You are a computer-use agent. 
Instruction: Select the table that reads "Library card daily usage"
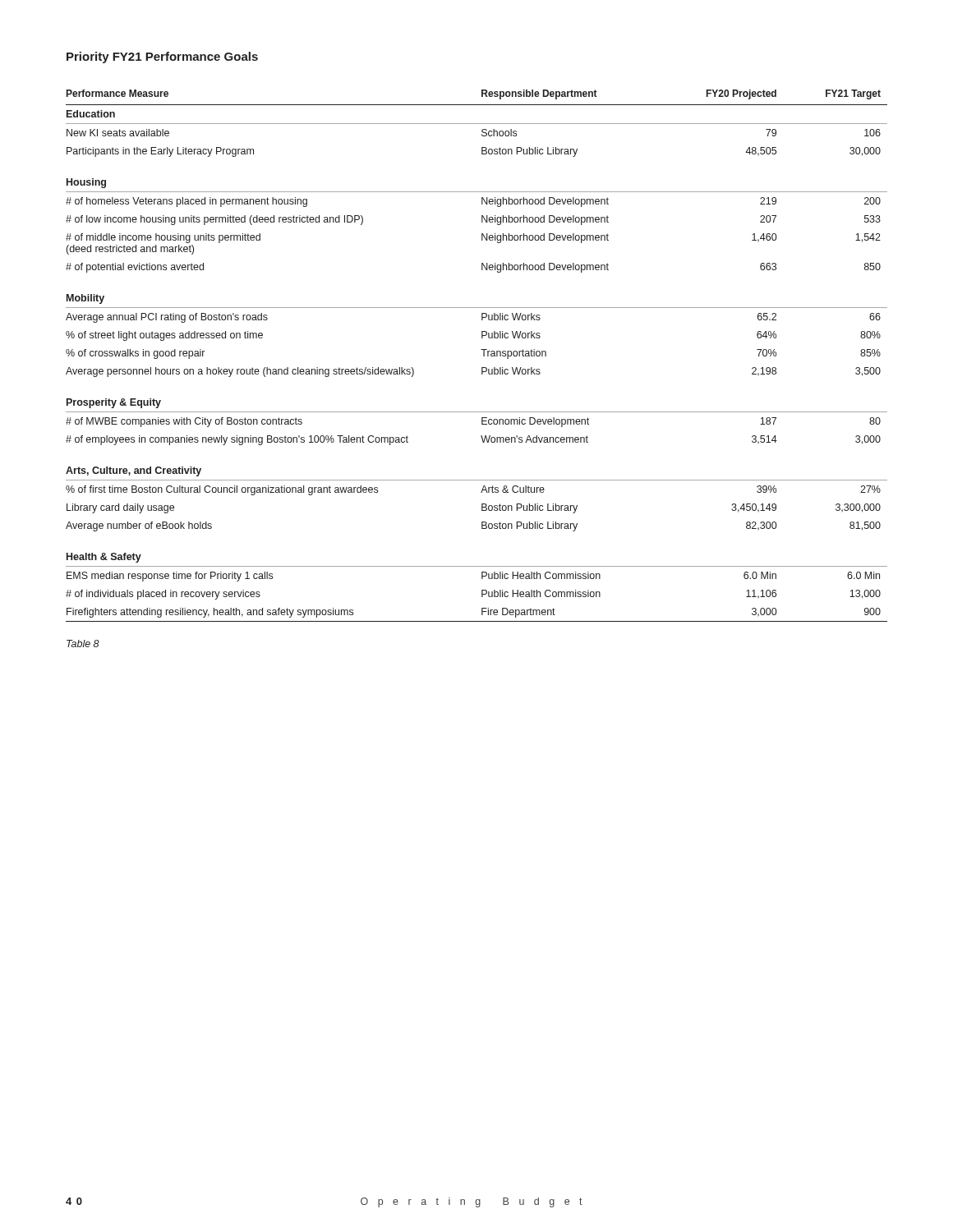(476, 353)
